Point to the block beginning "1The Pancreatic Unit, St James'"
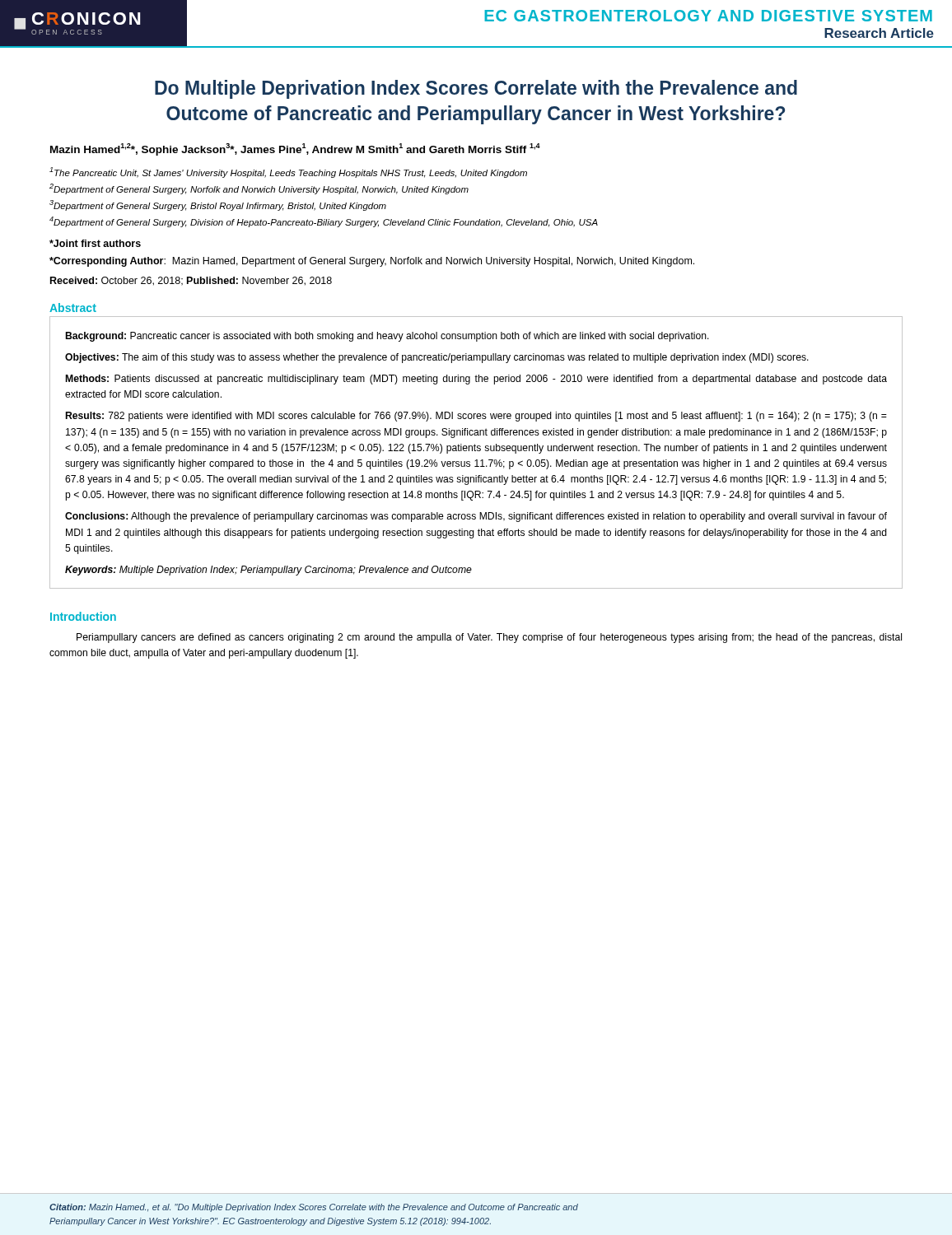Screen dimensions: 1235x952 click(324, 196)
